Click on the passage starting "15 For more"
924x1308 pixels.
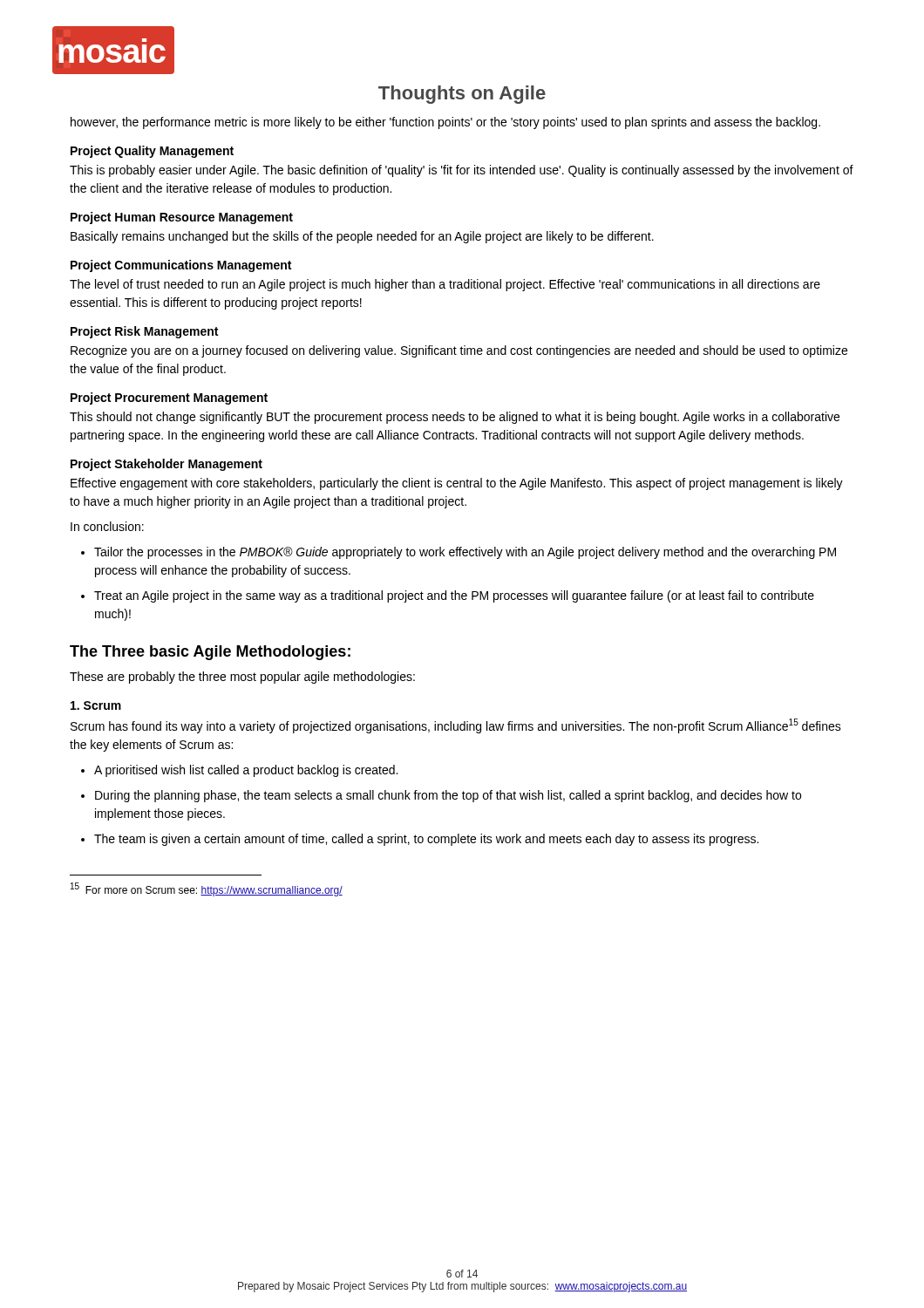point(207,889)
